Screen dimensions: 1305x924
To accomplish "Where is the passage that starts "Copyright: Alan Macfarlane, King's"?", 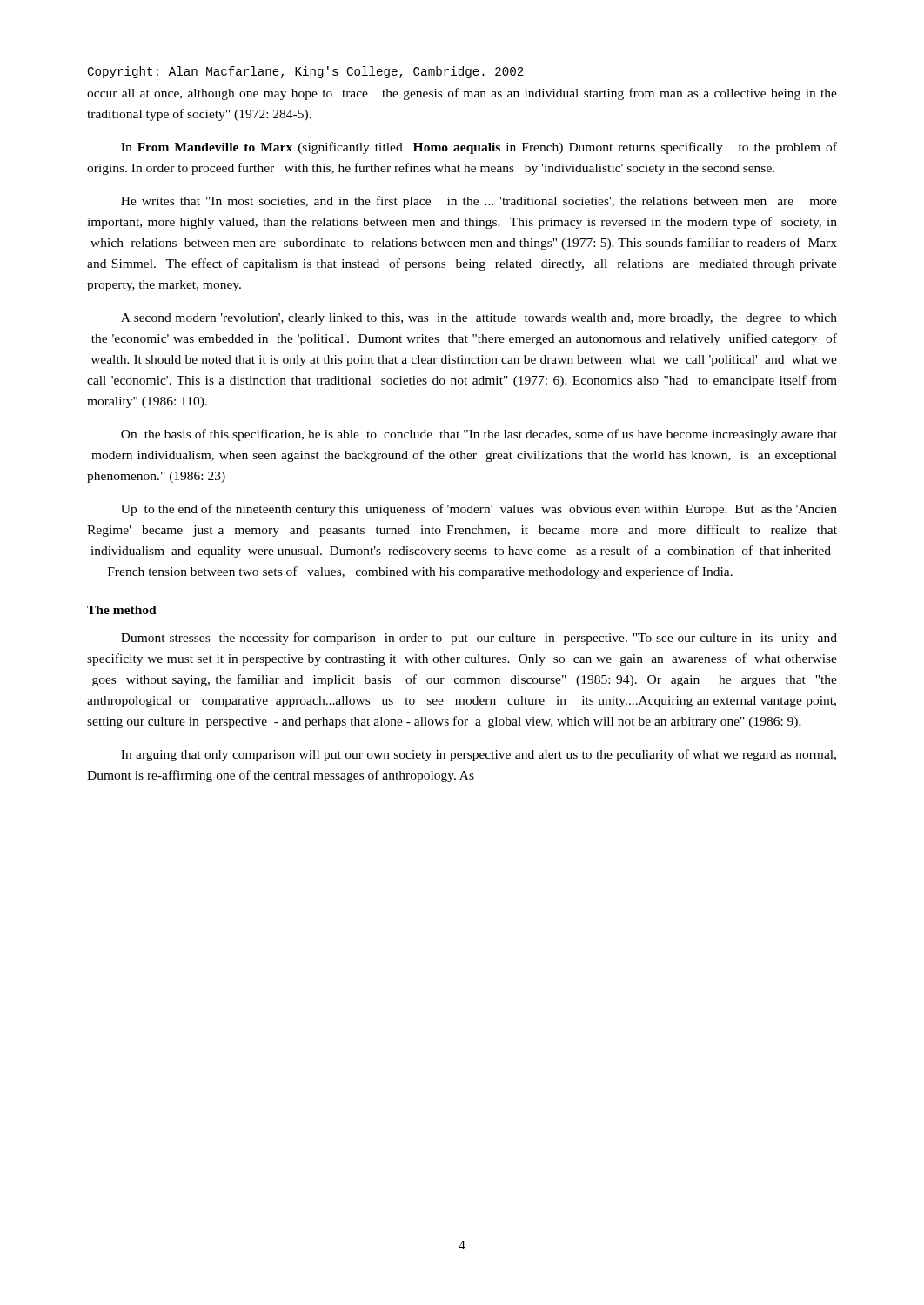I will click(462, 94).
